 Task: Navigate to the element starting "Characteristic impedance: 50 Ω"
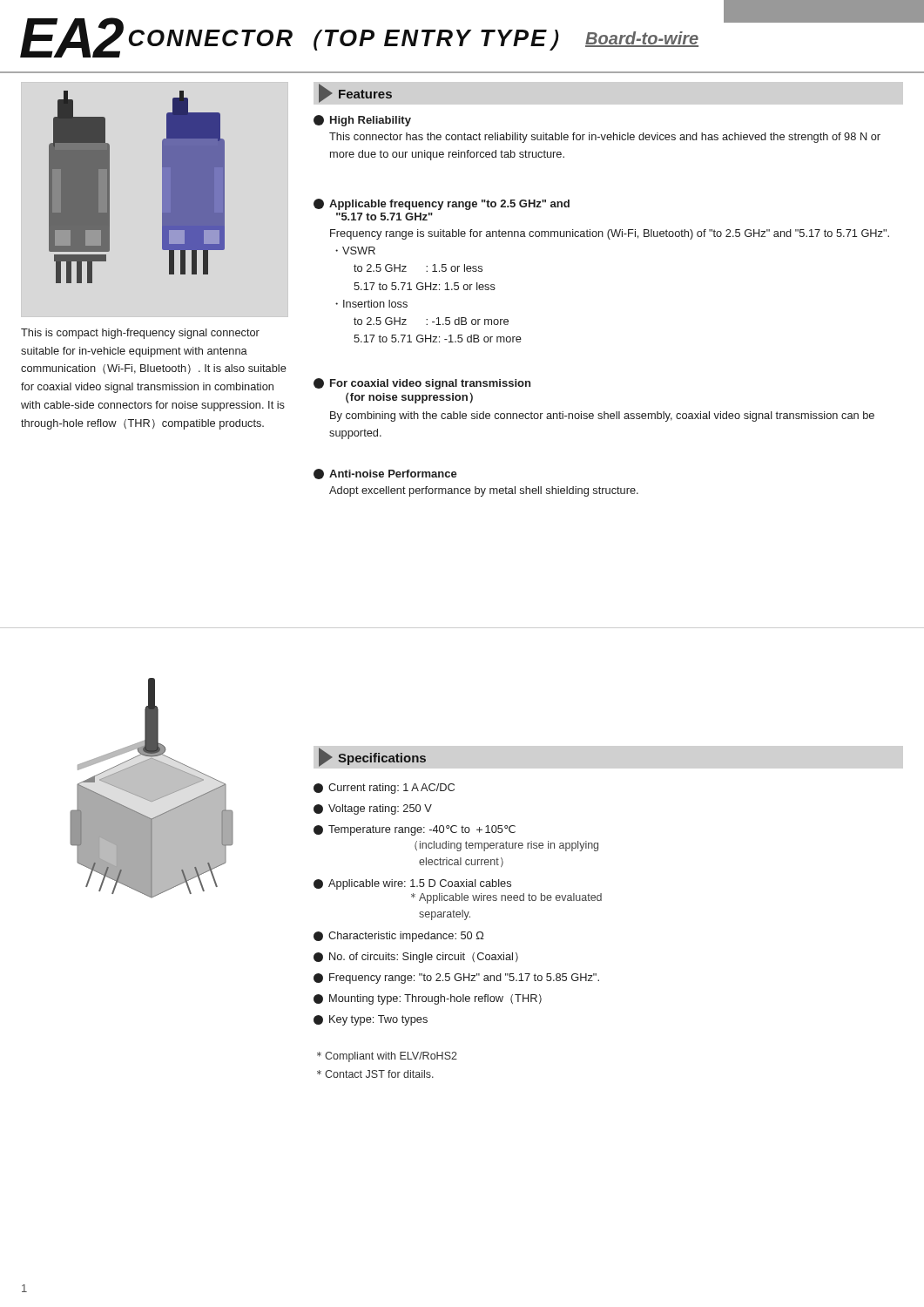pyautogui.click(x=399, y=935)
